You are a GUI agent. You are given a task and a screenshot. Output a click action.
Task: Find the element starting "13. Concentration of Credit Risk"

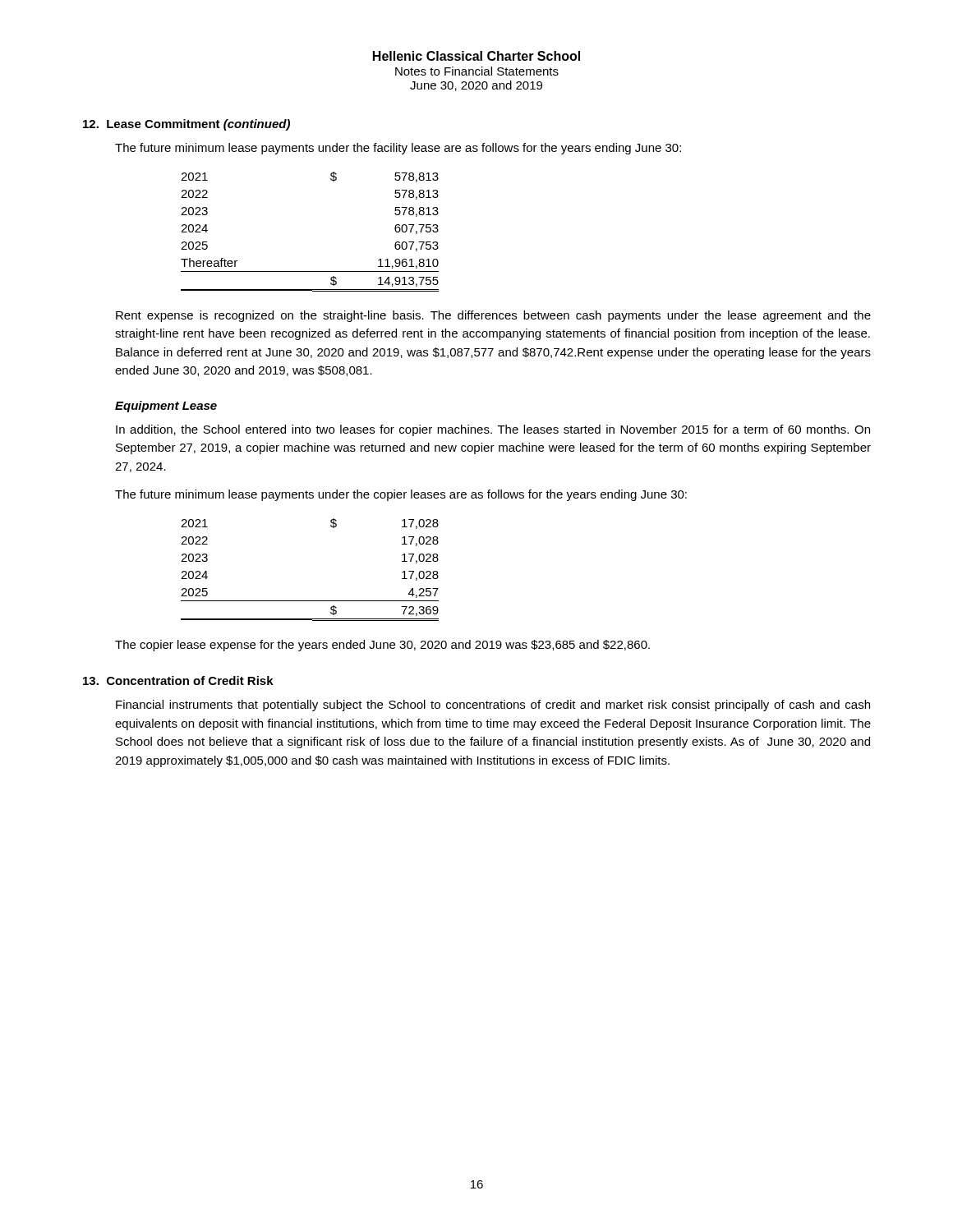point(178,680)
